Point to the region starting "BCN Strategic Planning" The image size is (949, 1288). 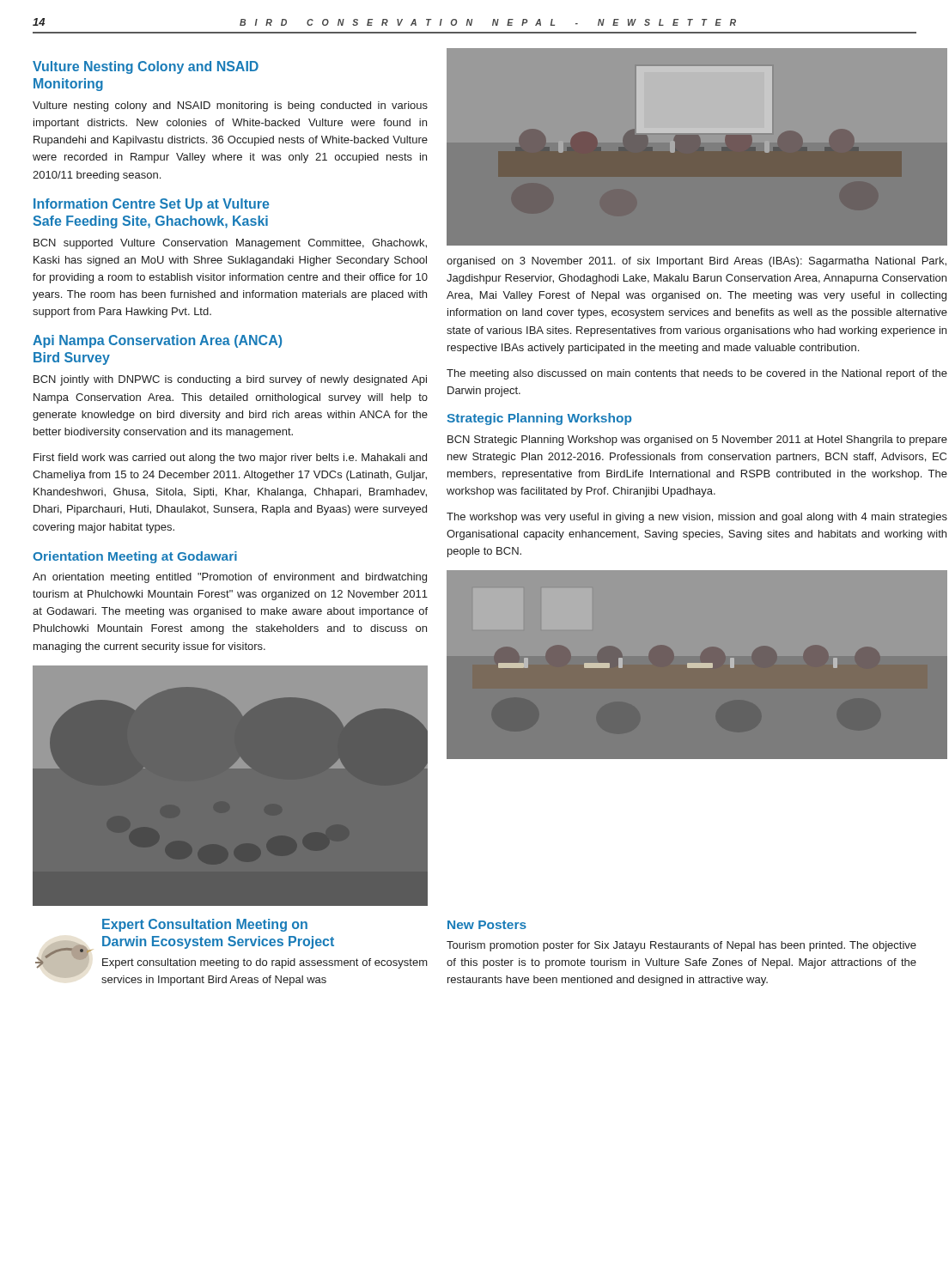pos(697,465)
